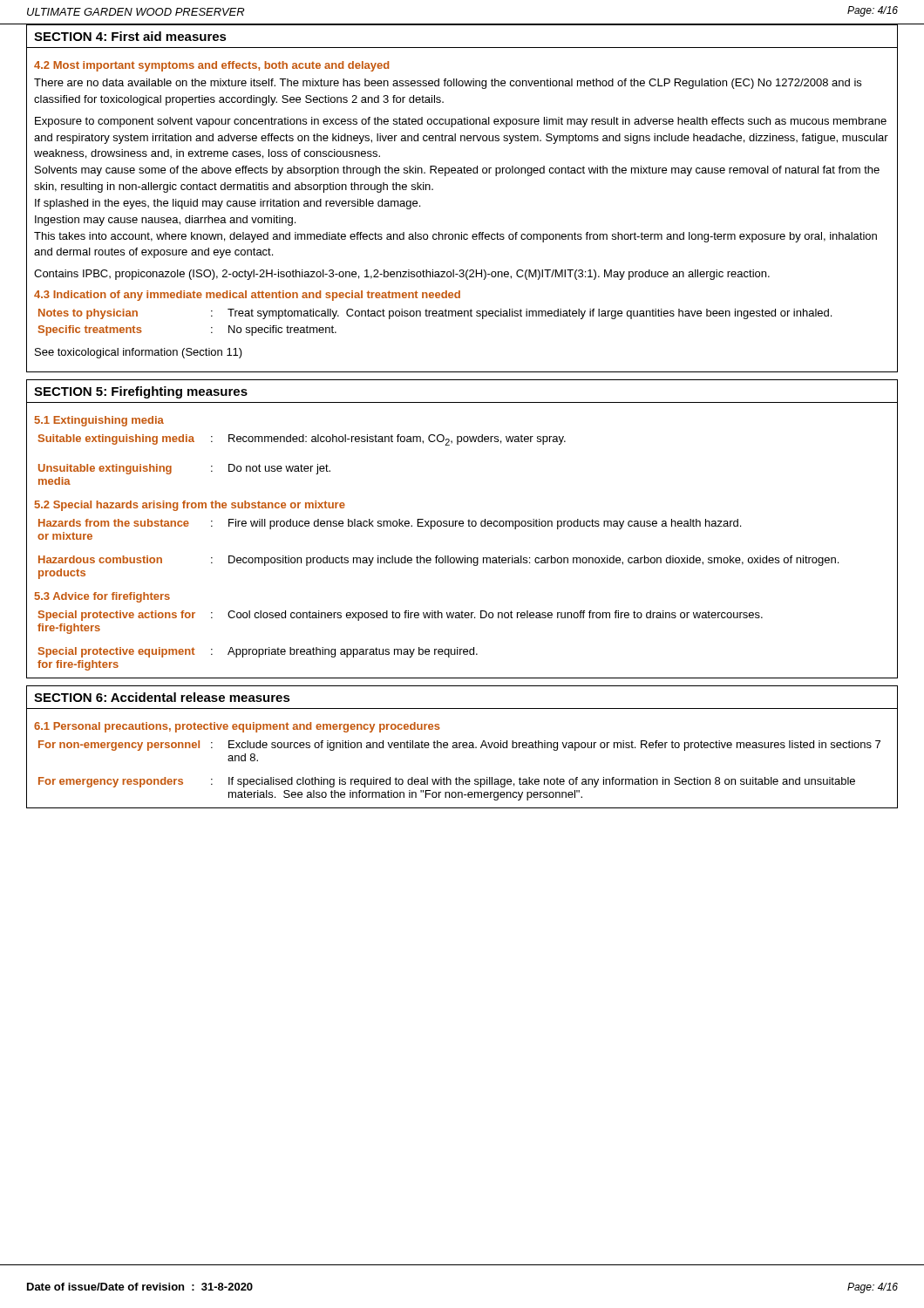The image size is (924, 1308).
Task: Find the region starting "SECTION 5: Firefighting measures"
Action: click(141, 391)
